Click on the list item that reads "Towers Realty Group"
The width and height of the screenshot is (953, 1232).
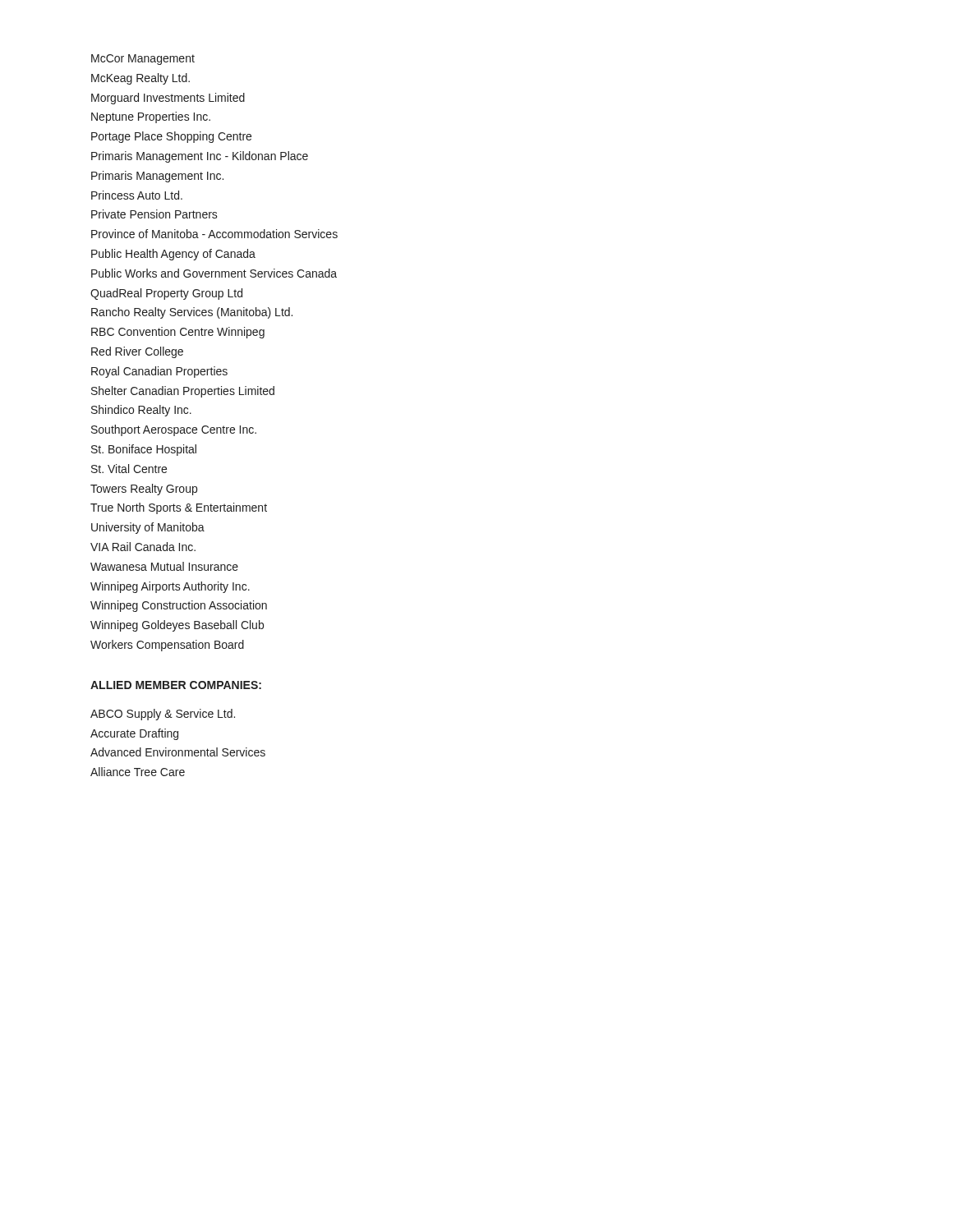coord(144,488)
